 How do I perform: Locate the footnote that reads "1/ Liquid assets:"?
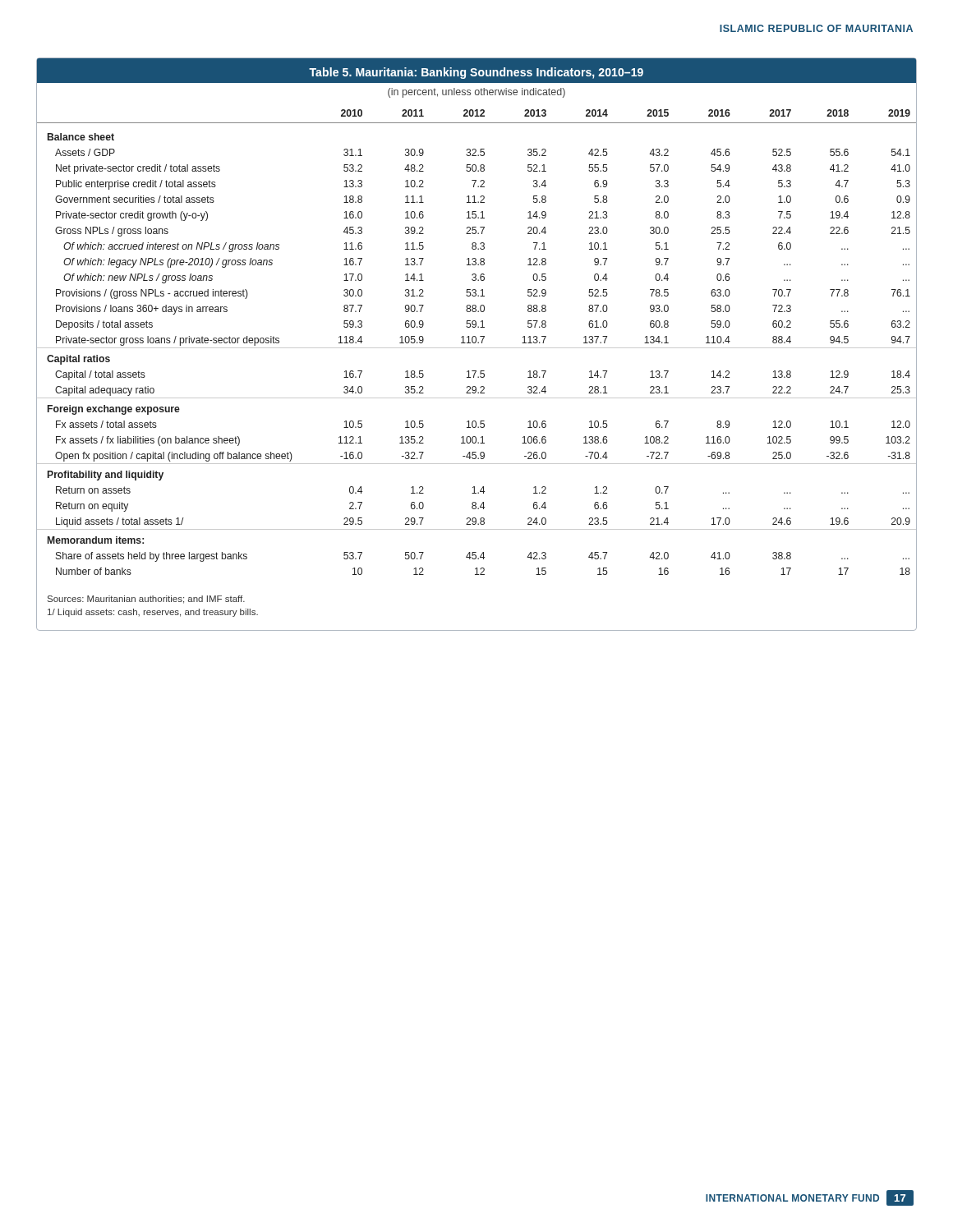pos(153,612)
